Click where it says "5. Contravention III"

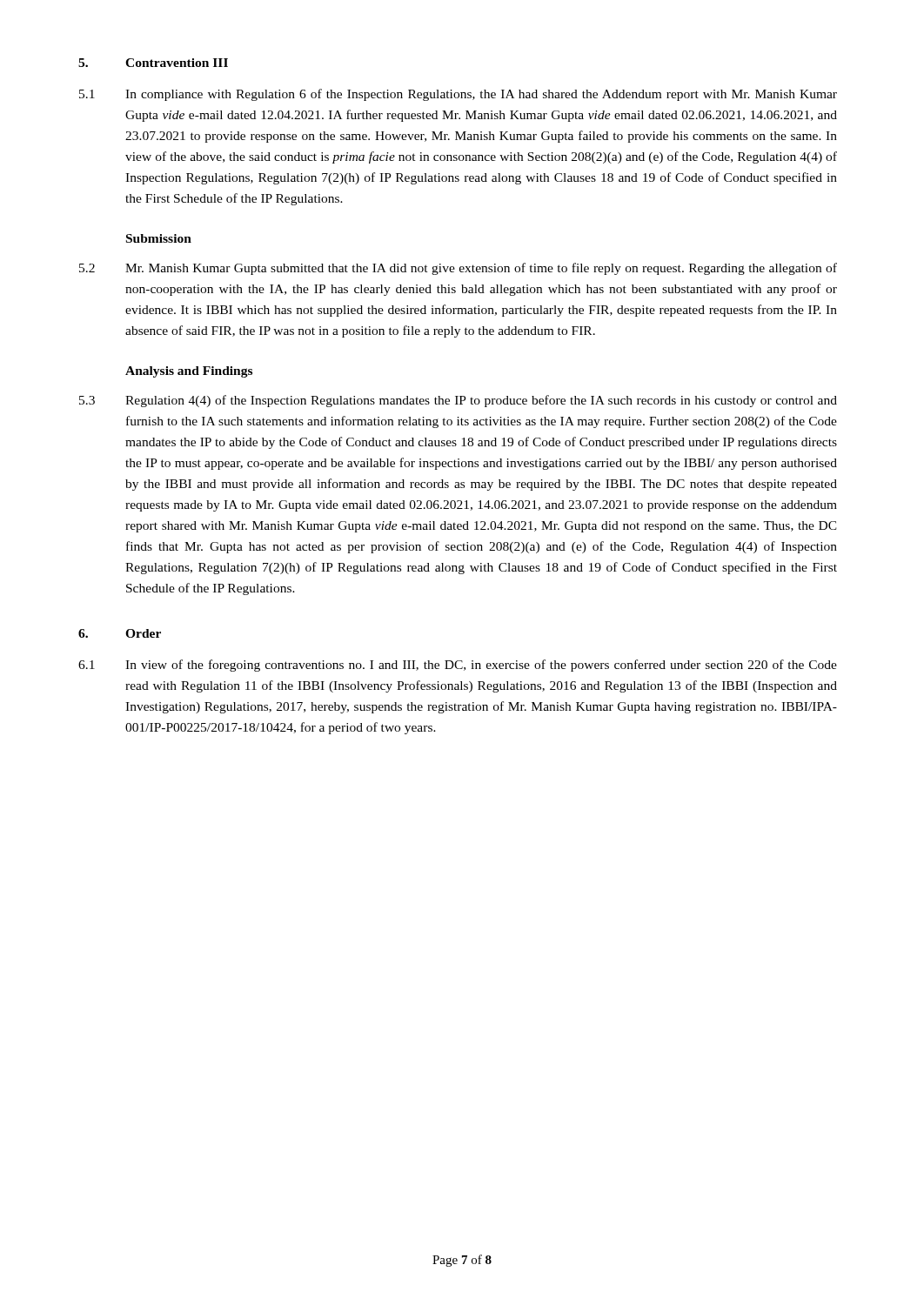click(x=153, y=63)
